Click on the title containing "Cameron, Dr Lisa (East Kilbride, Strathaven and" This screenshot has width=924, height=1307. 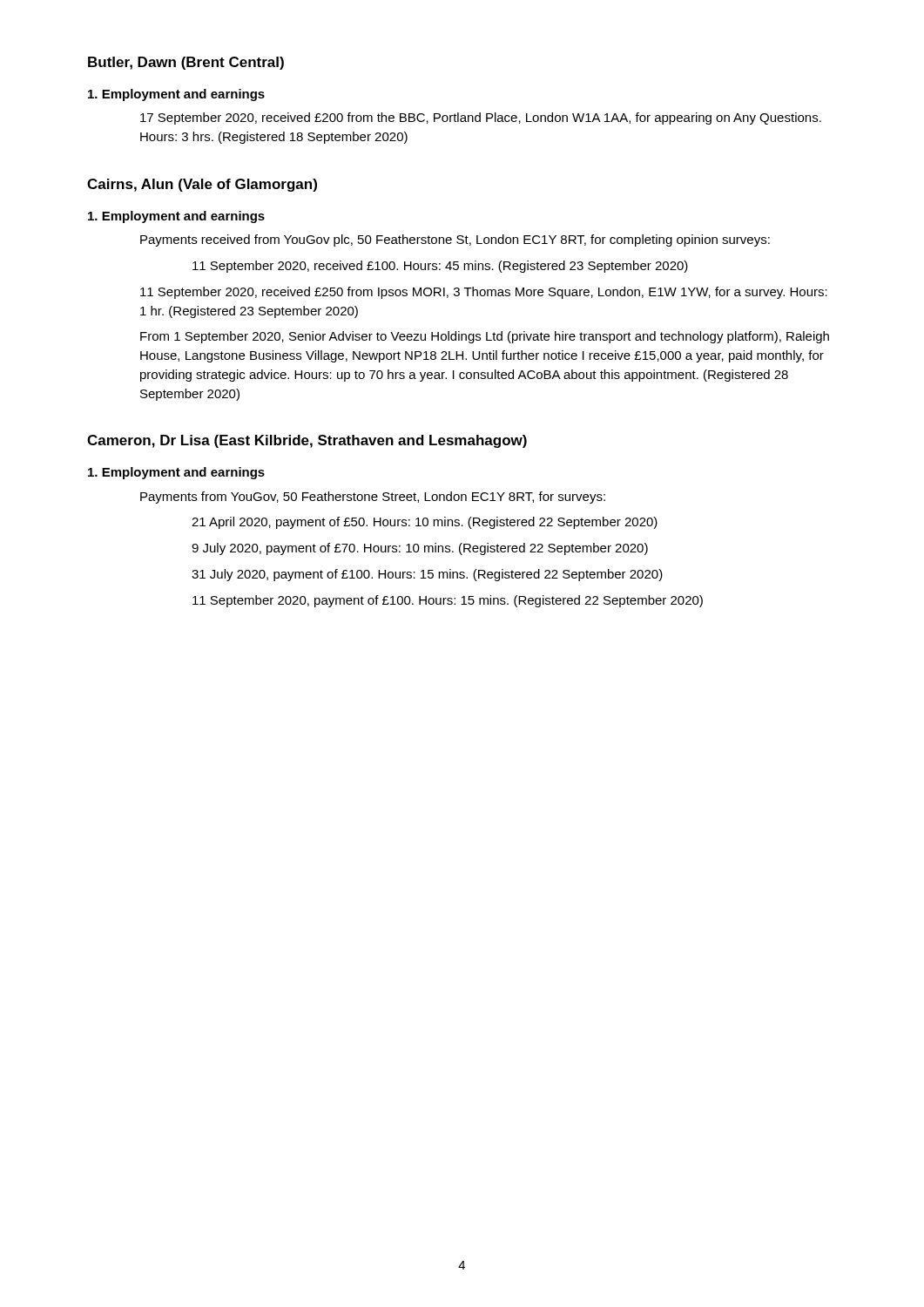[x=462, y=441]
